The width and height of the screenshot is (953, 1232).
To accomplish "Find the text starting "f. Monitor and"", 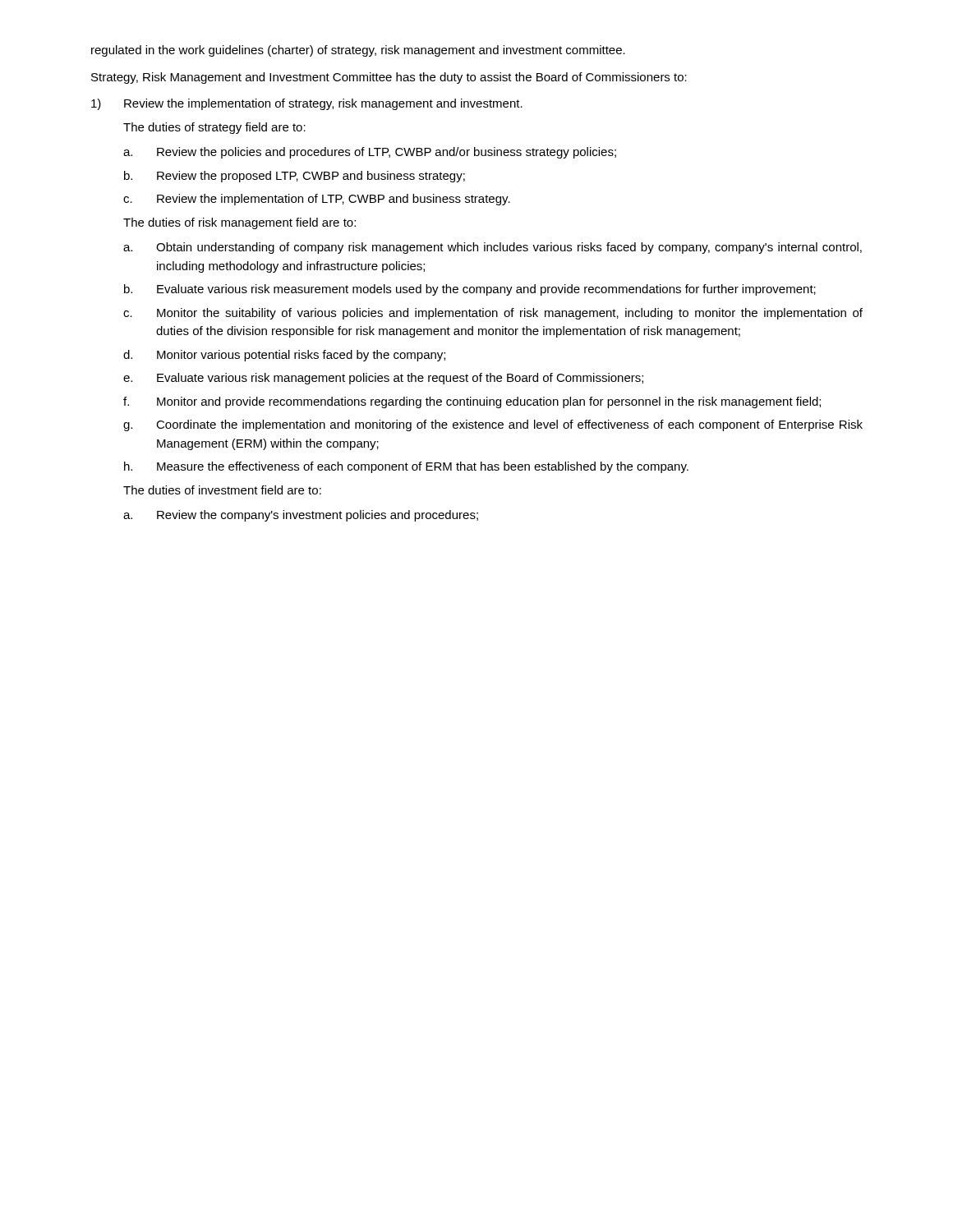I will [493, 401].
